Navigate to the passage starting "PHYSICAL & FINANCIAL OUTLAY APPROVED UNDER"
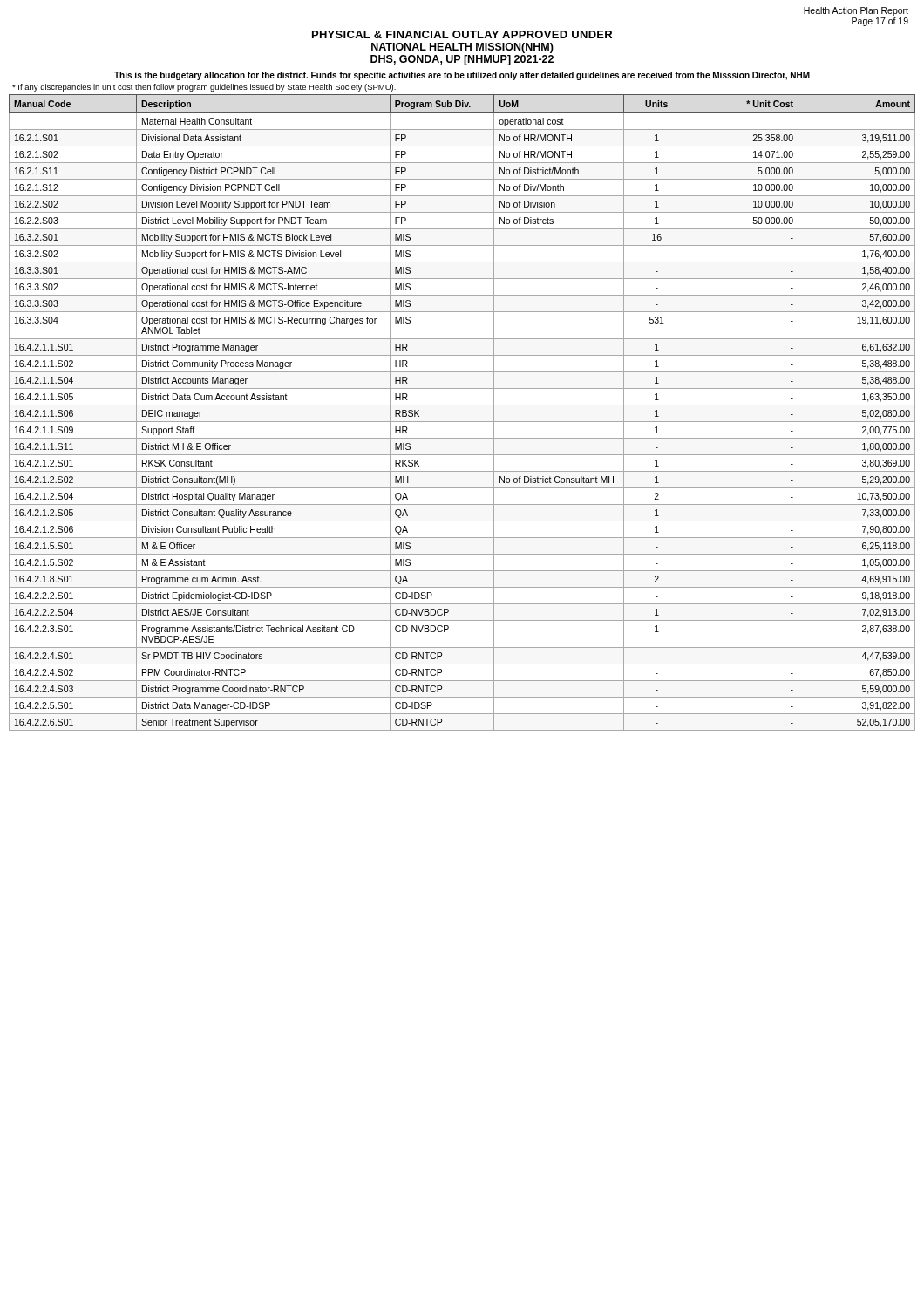Screen dimensions: 1308x924 [x=462, y=47]
